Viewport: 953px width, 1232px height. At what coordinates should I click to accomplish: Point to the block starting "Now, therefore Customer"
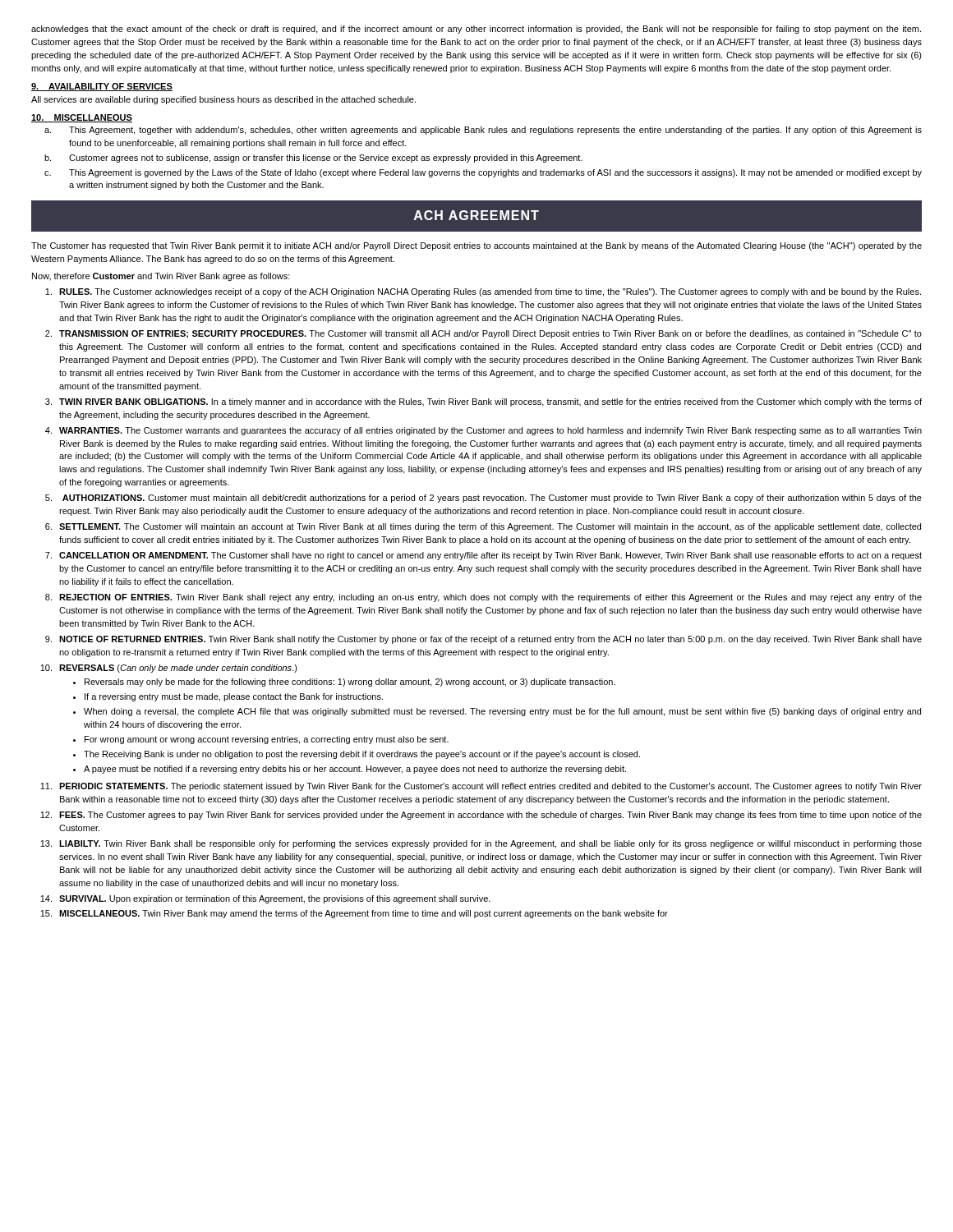pyautogui.click(x=161, y=276)
